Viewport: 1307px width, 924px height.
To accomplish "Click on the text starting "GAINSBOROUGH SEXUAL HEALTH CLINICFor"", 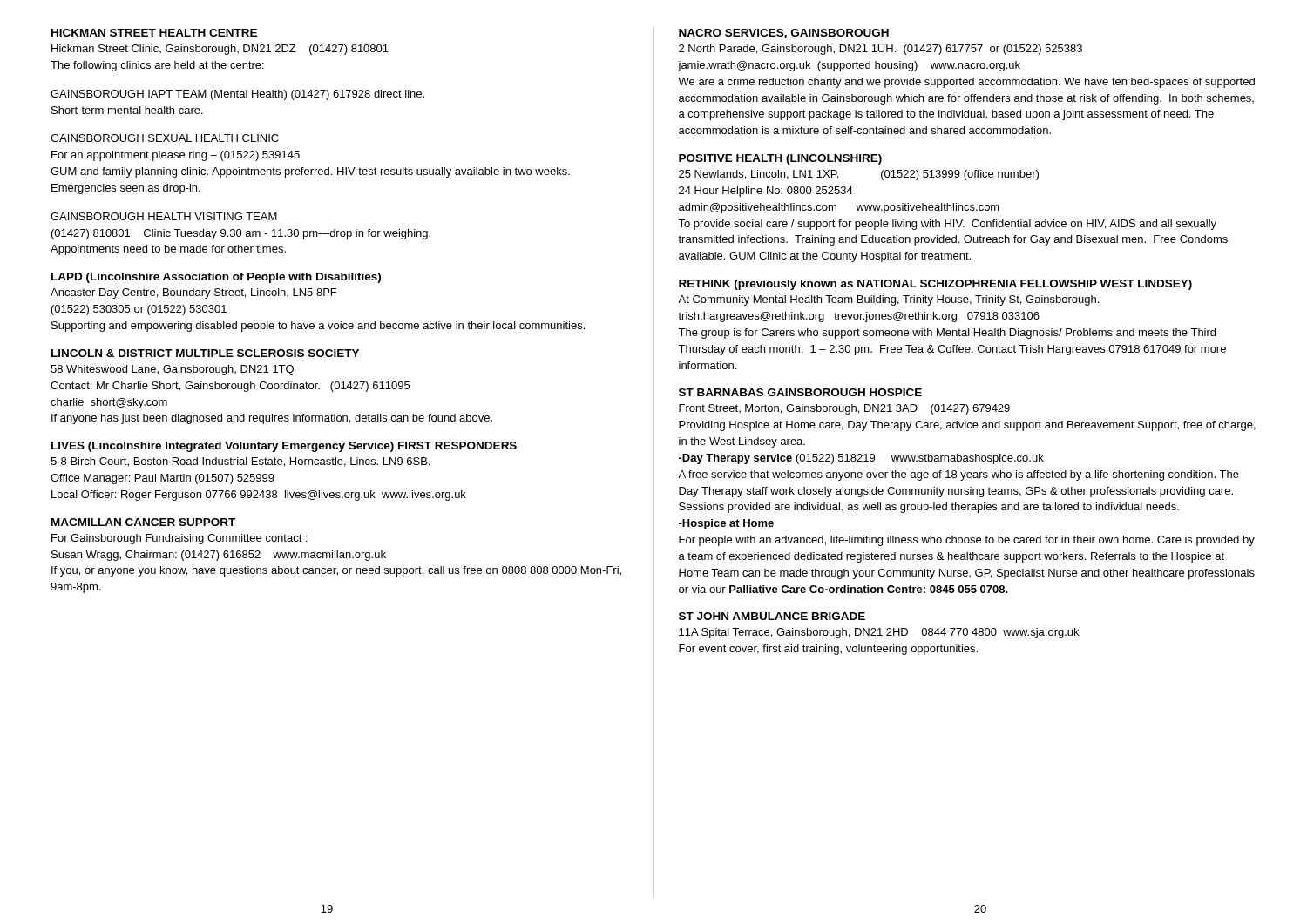I will coord(340,164).
